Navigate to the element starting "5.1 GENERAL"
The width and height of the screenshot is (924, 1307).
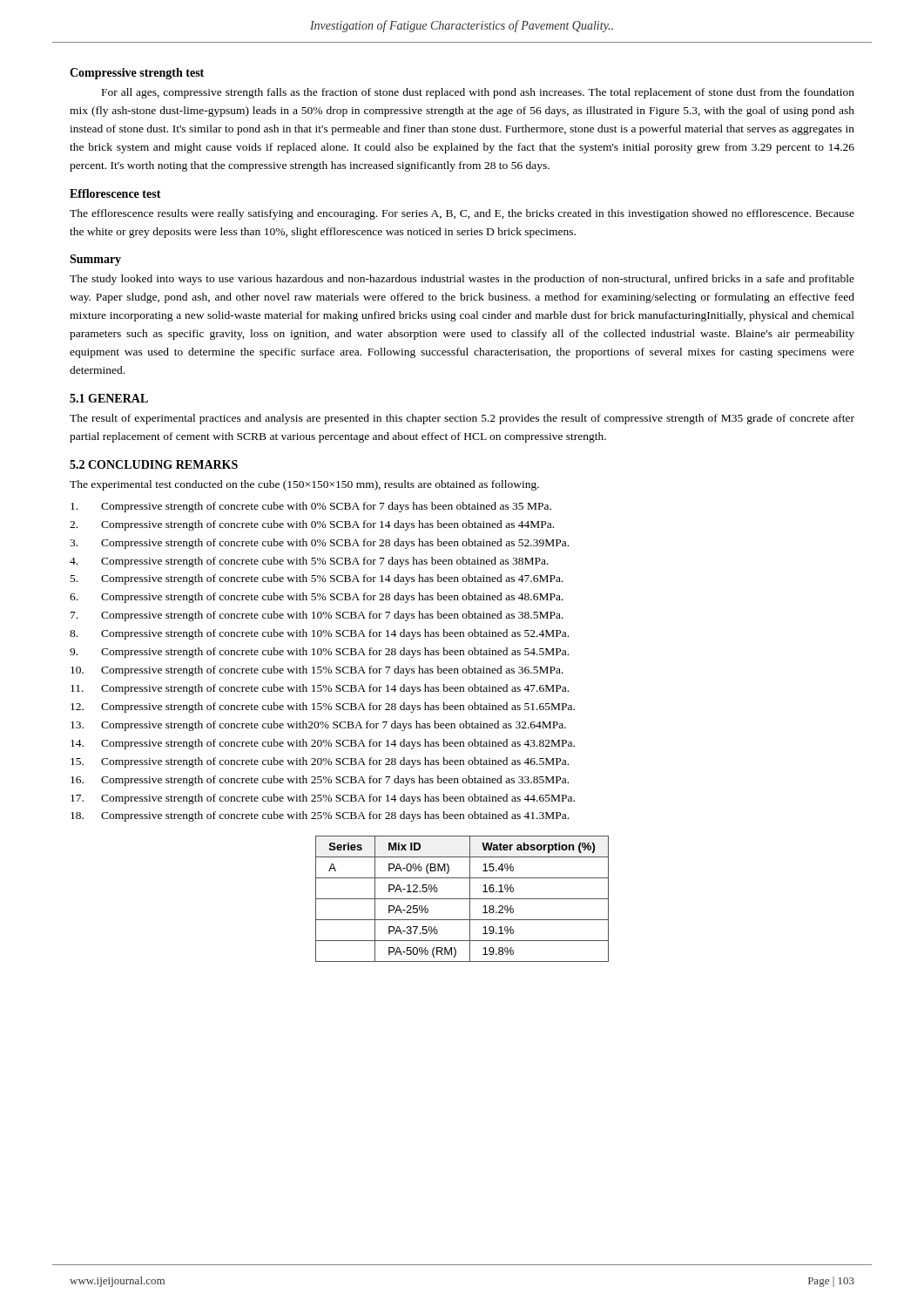[x=109, y=399]
